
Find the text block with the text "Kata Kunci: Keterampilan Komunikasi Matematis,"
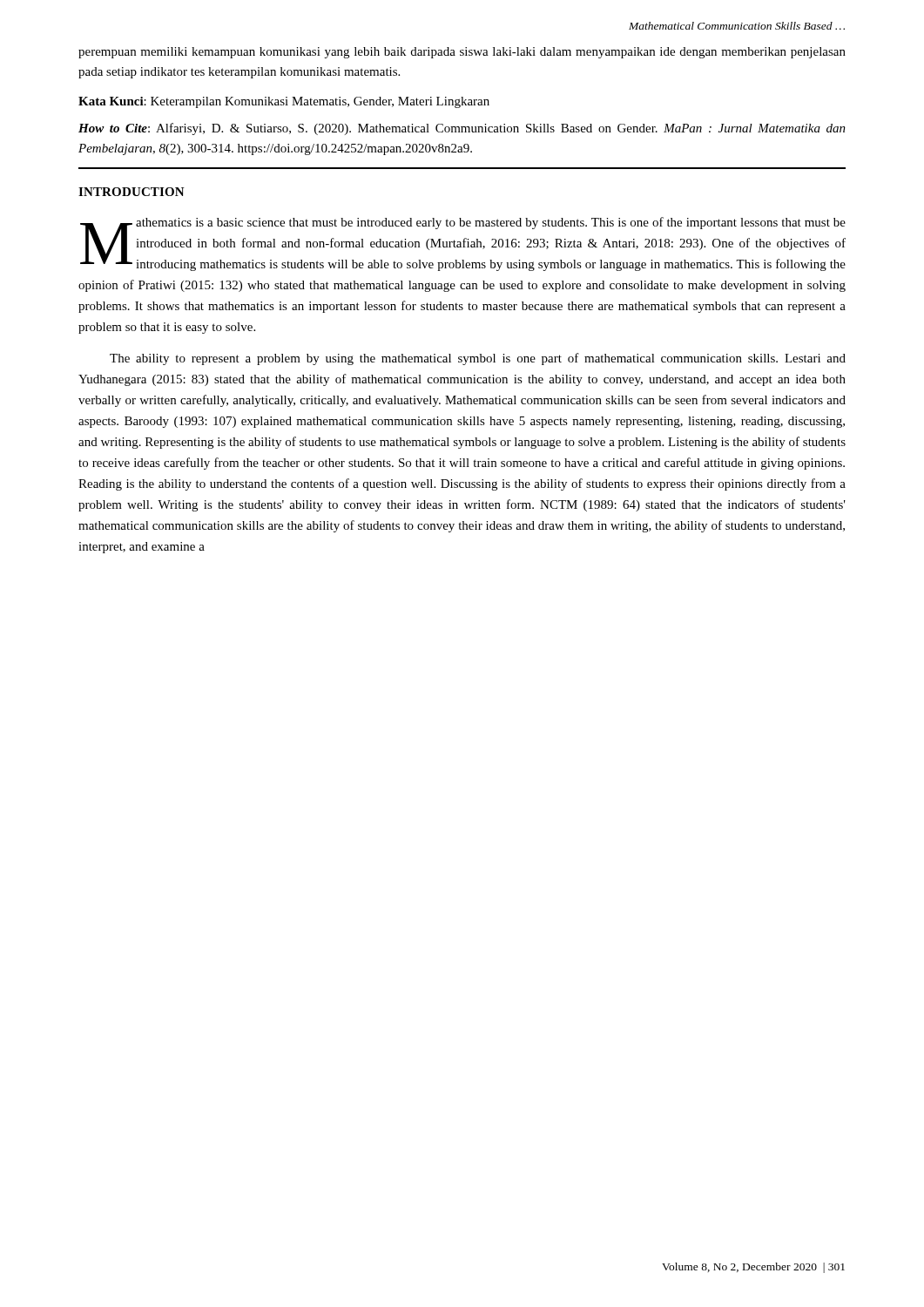tap(284, 101)
